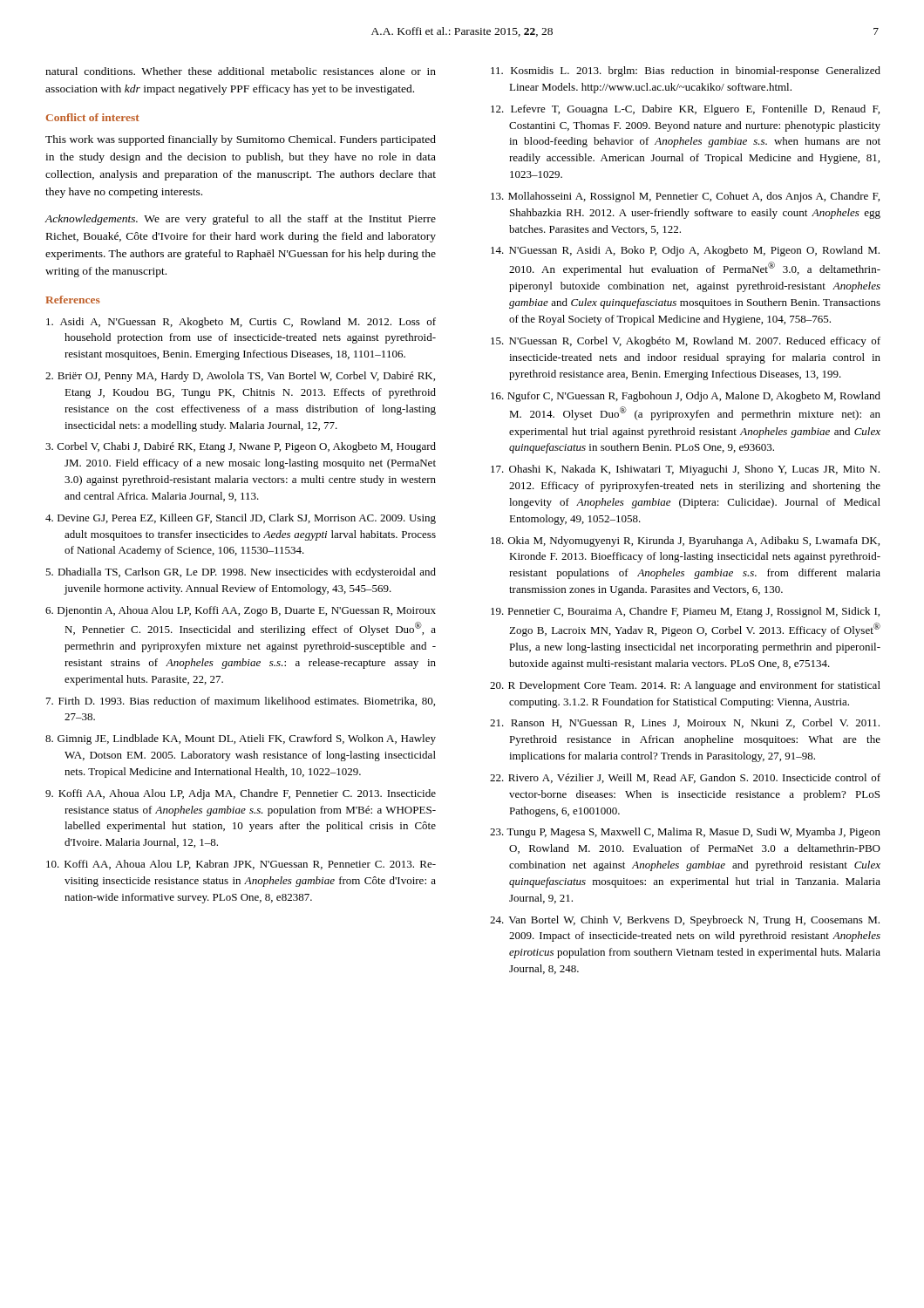Image resolution: width=924 pixels, height=1308 pixels.
Task: Click on the passage starting "14. N'Guessan R, Asidi A, Boko P,"
Action: [685, 285]
